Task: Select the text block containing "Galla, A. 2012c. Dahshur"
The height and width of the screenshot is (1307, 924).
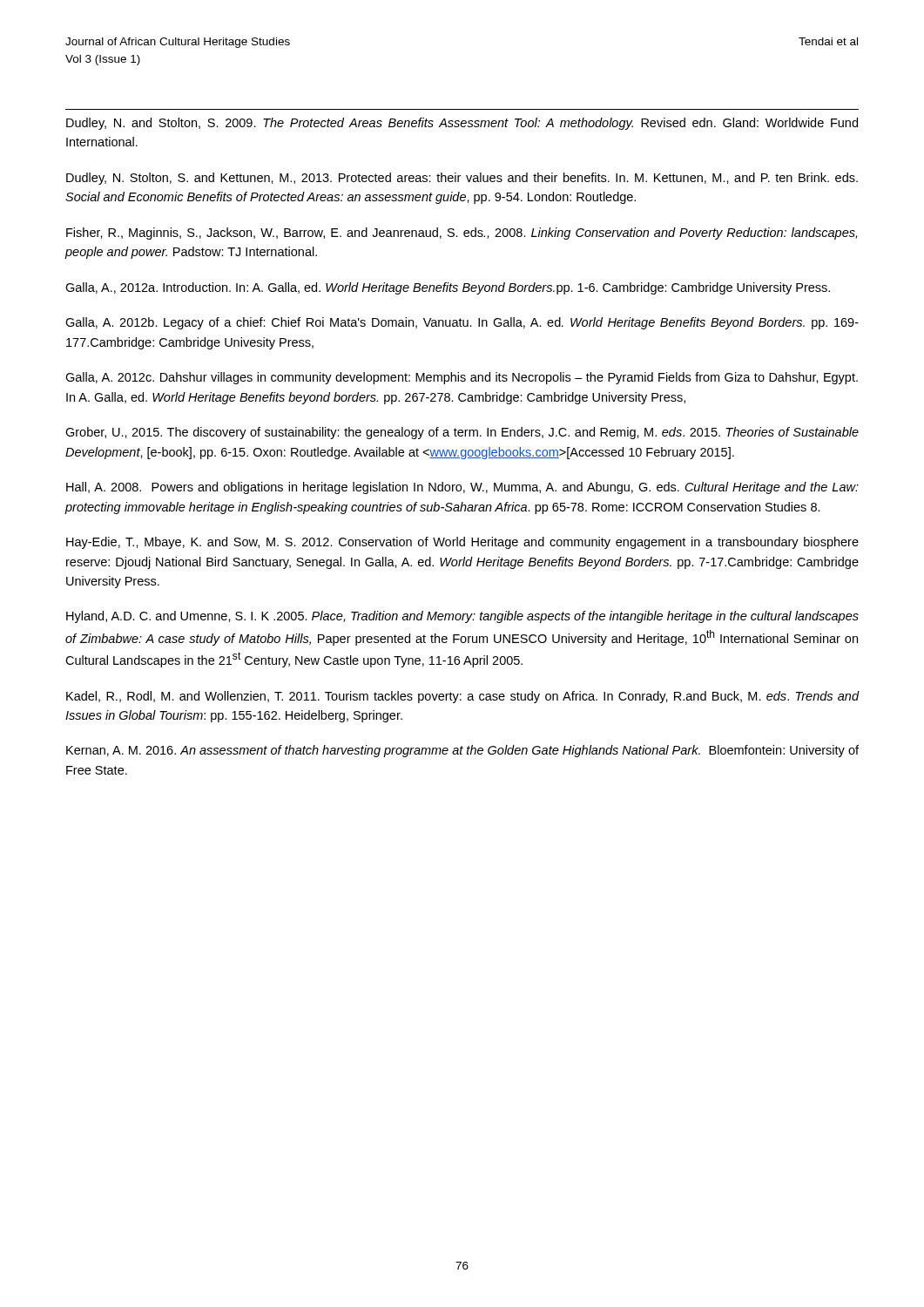Action: pos(462,387)
